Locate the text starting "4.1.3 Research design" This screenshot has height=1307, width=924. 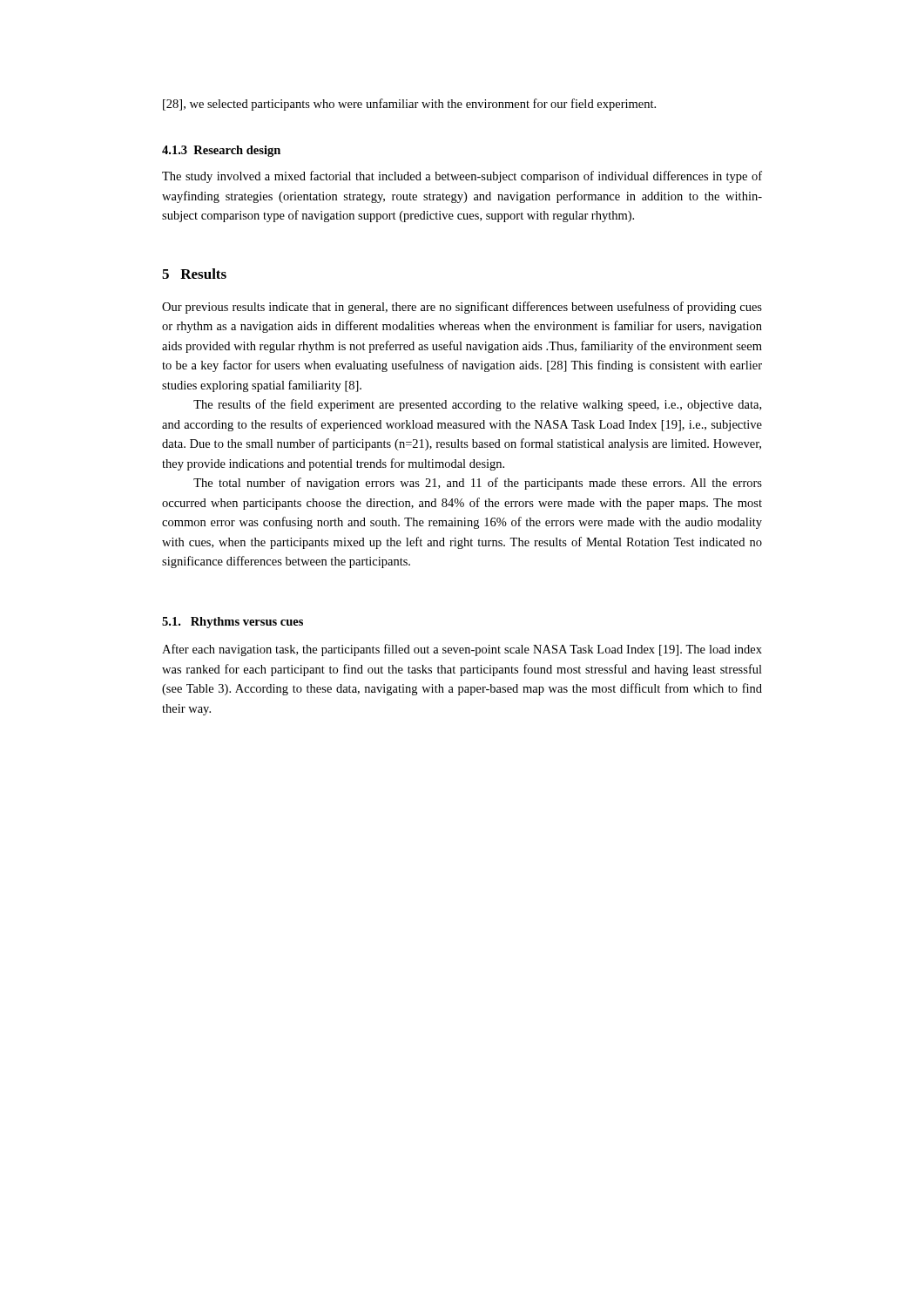221,150
